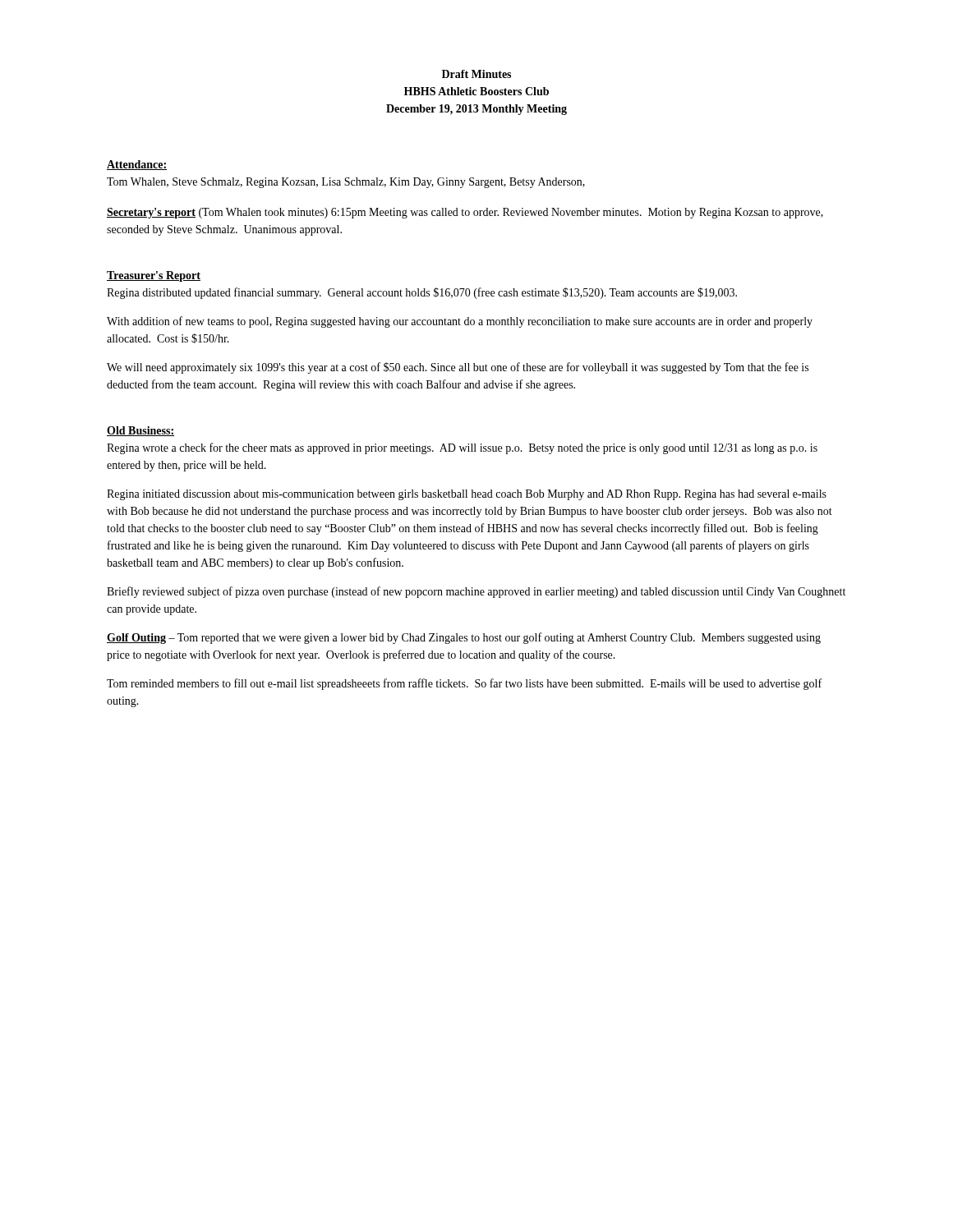Navigate to the text starting "Regina wrote a check for the cheer mats"
The height and width of the screenshot is (1232, 953).
coord(476,457)
